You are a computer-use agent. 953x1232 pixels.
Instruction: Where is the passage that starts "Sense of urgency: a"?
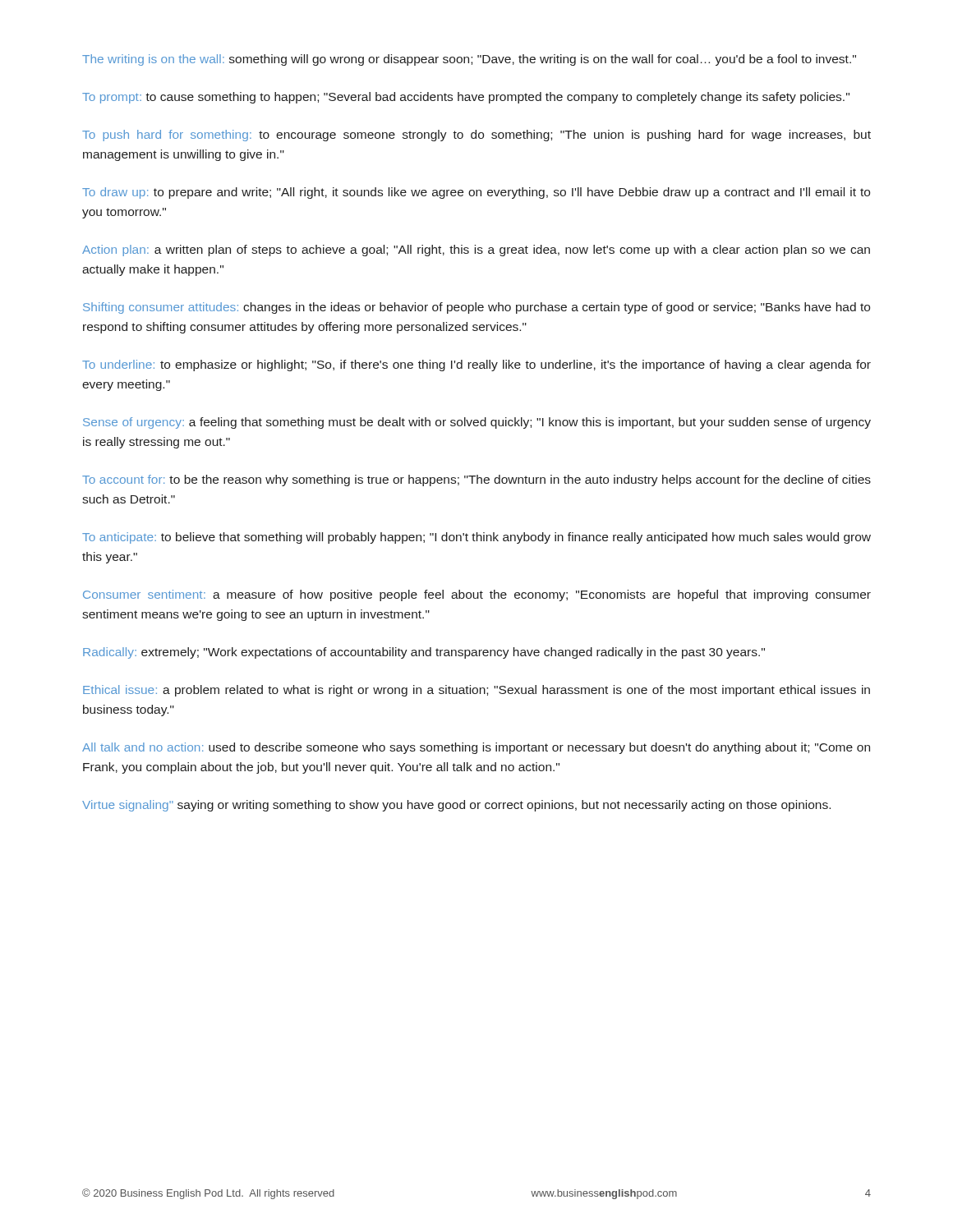[x=476, y=432]
